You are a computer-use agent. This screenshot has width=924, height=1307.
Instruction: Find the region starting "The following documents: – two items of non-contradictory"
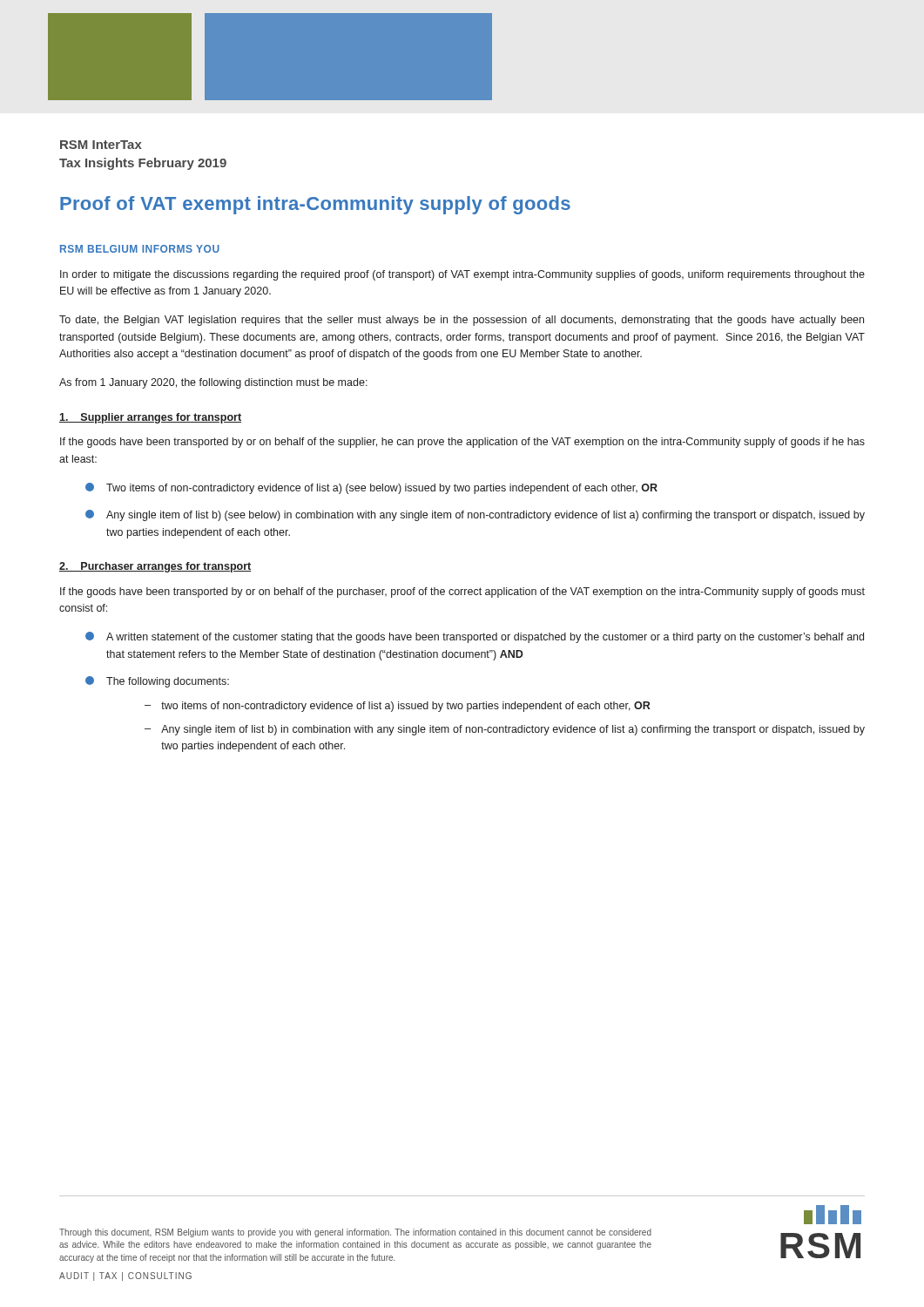[x=475, y=718]
